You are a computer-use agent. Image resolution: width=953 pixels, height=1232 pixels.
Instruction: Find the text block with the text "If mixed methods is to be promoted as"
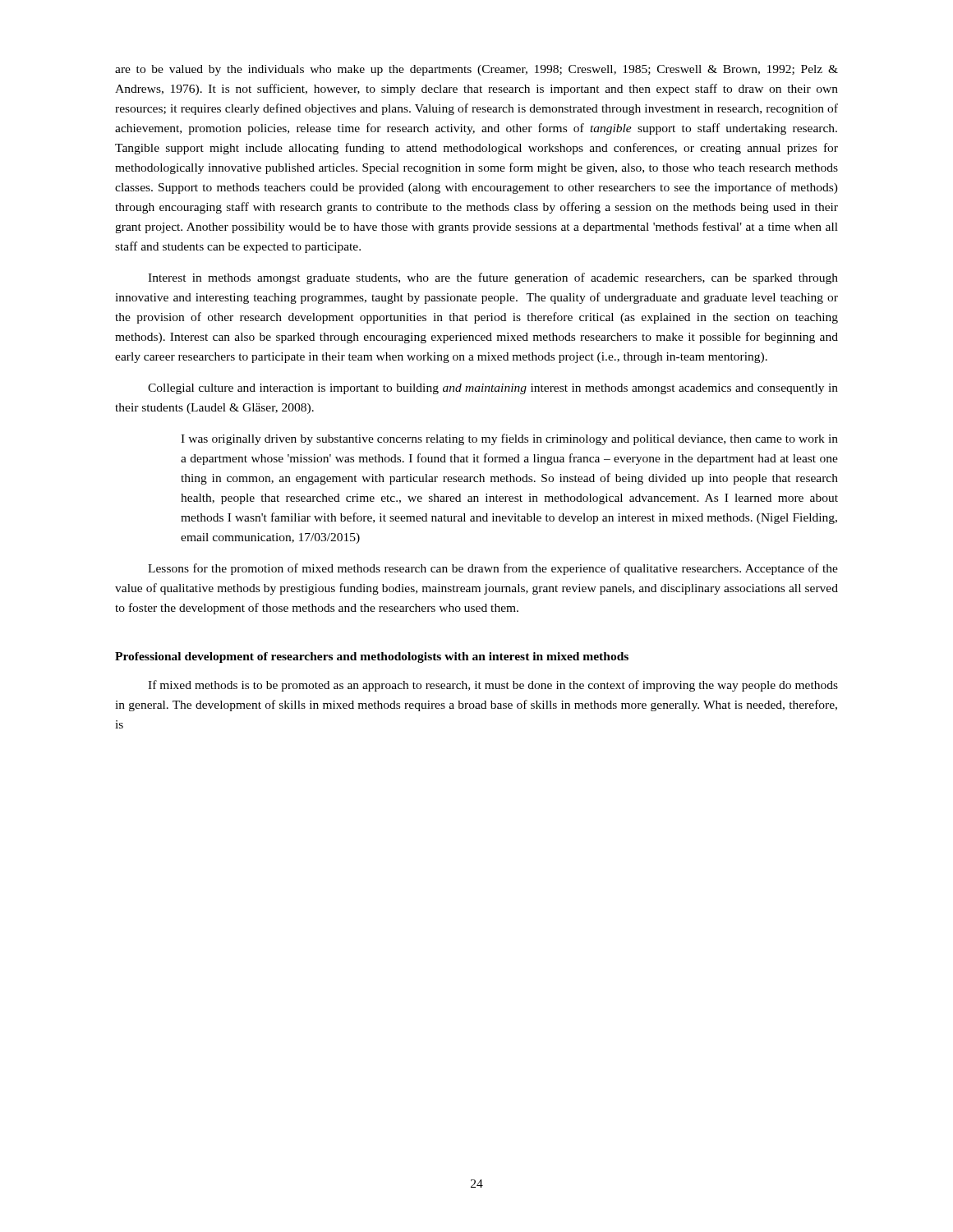(x=476, y=705)
